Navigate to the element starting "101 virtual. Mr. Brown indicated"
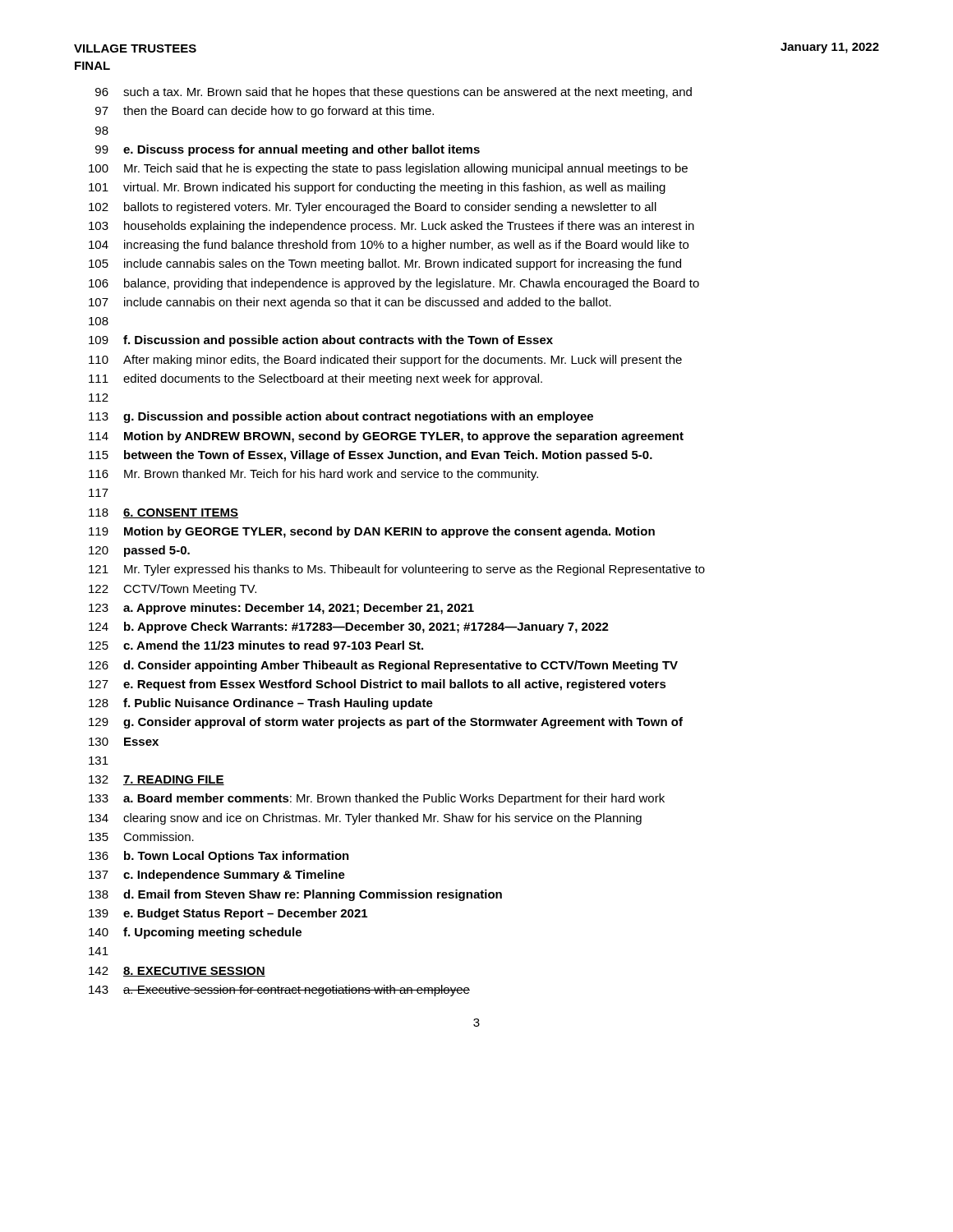The height and width of the screenshot is (1232, 953). click(x=476, y=187)
